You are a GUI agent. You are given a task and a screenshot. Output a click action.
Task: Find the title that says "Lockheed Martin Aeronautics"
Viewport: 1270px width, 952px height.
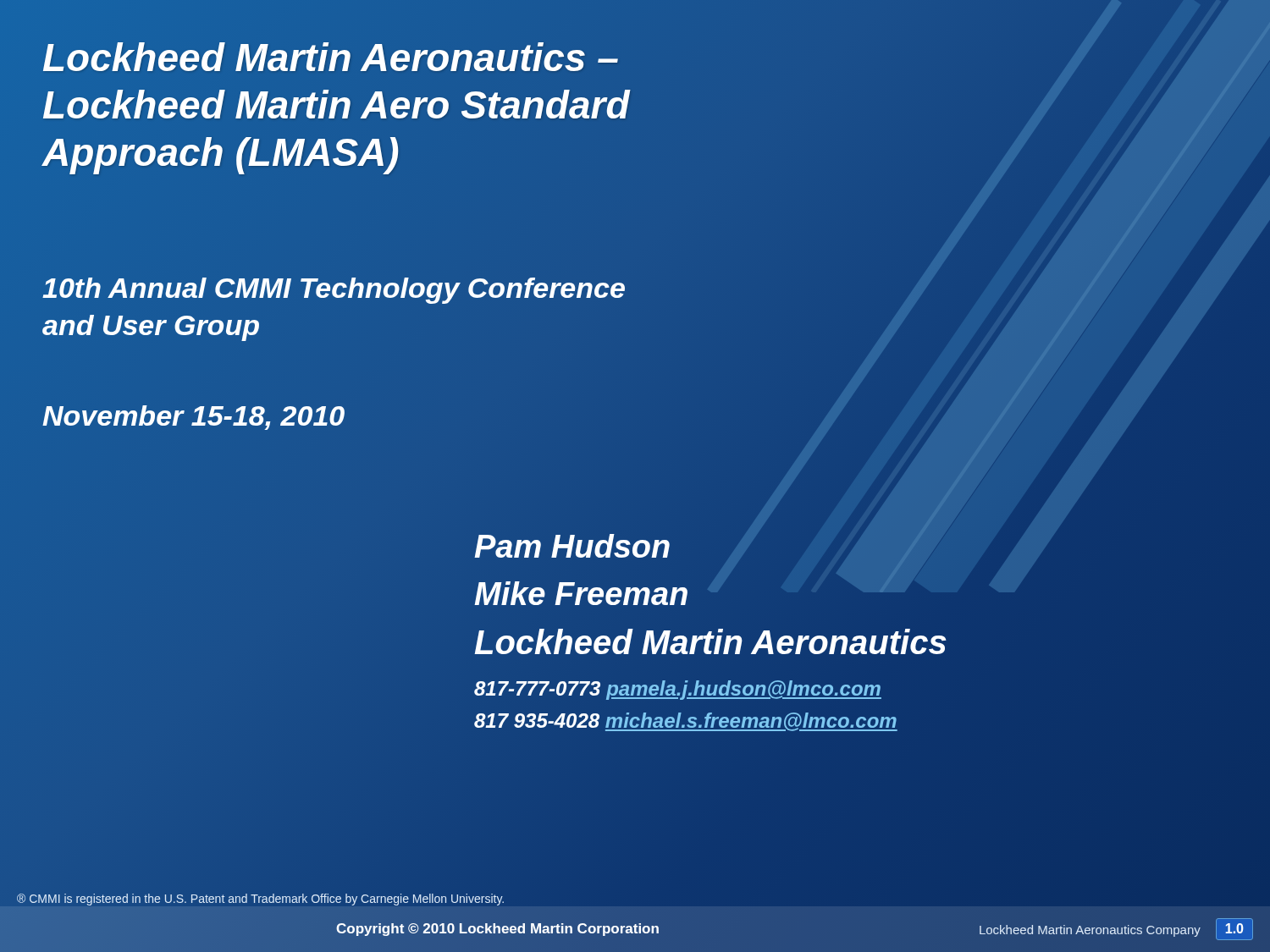pos(339,105)
